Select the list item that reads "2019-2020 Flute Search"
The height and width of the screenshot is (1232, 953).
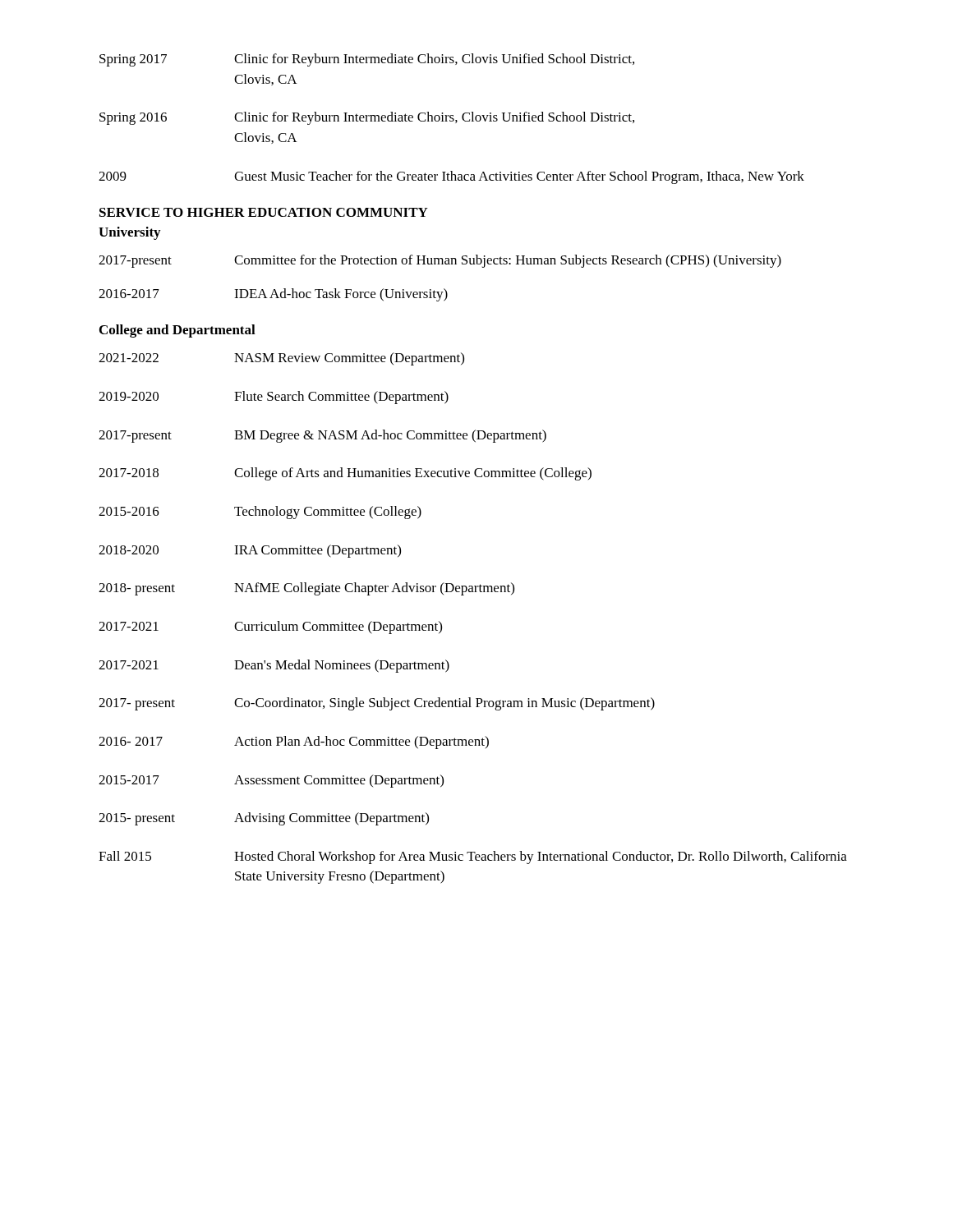click(274, 398)
